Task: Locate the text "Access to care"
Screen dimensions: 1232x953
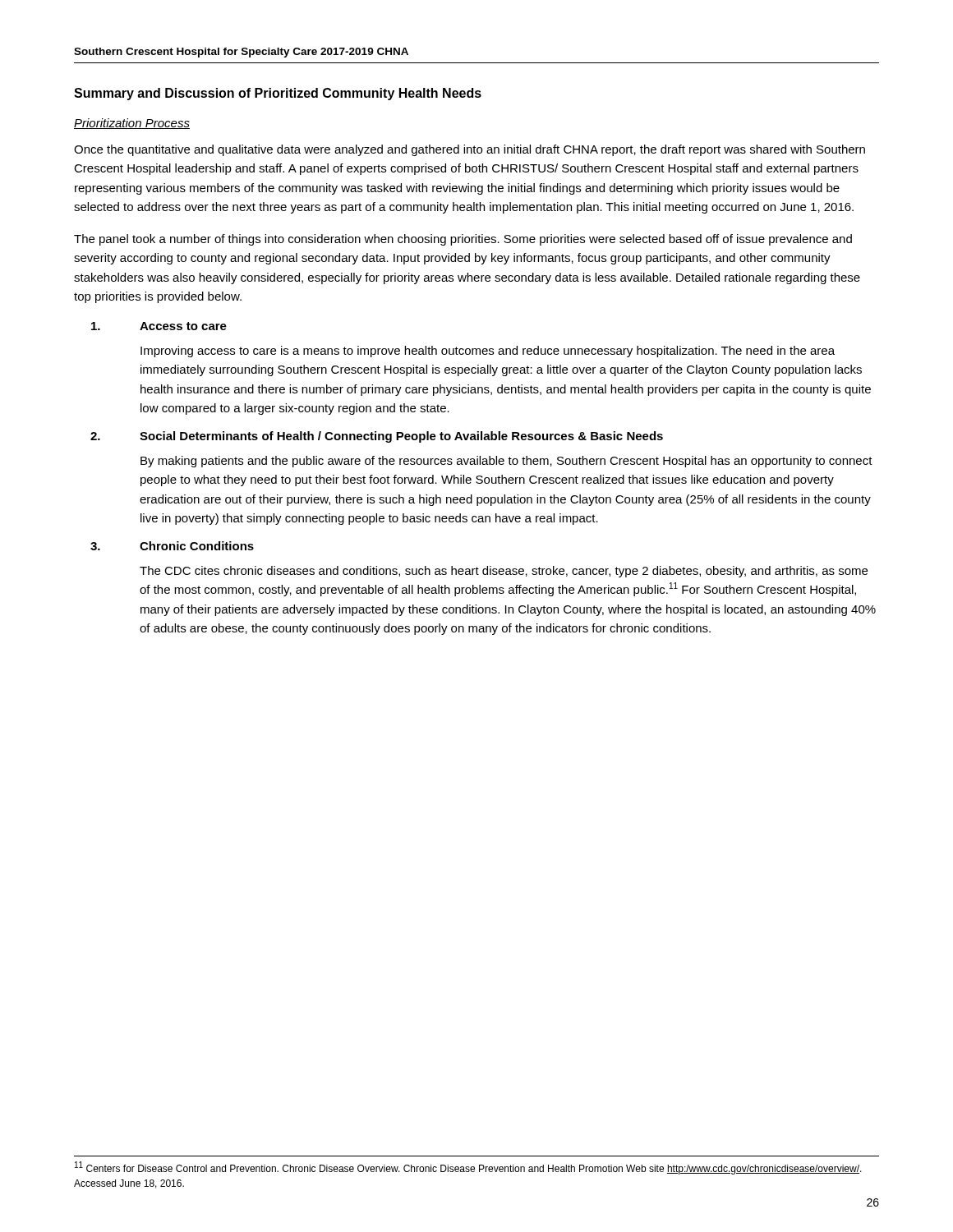Action: click(x=150, y=326)
